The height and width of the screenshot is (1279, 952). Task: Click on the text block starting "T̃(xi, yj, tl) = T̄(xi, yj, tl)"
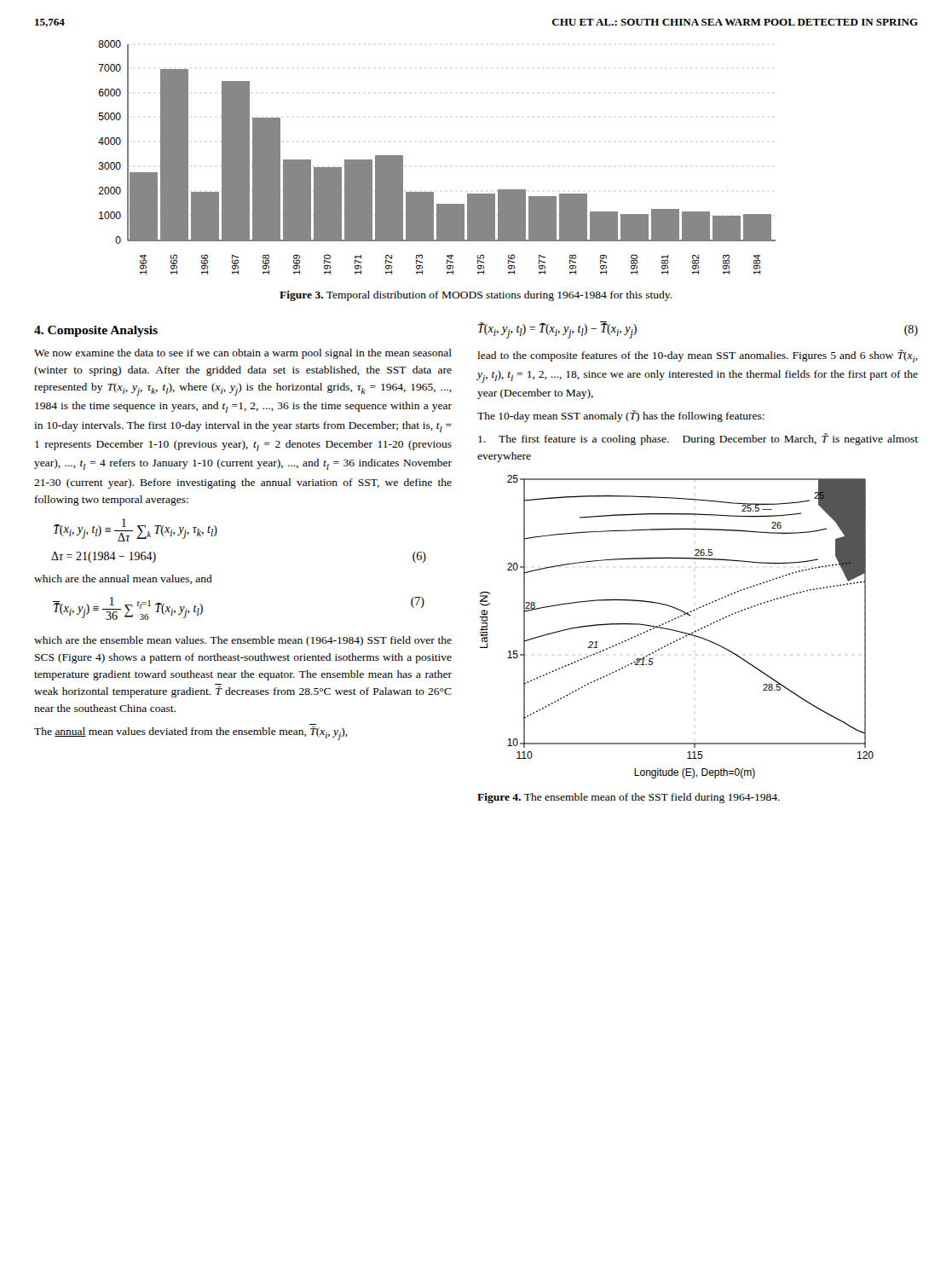pos(550,331)
